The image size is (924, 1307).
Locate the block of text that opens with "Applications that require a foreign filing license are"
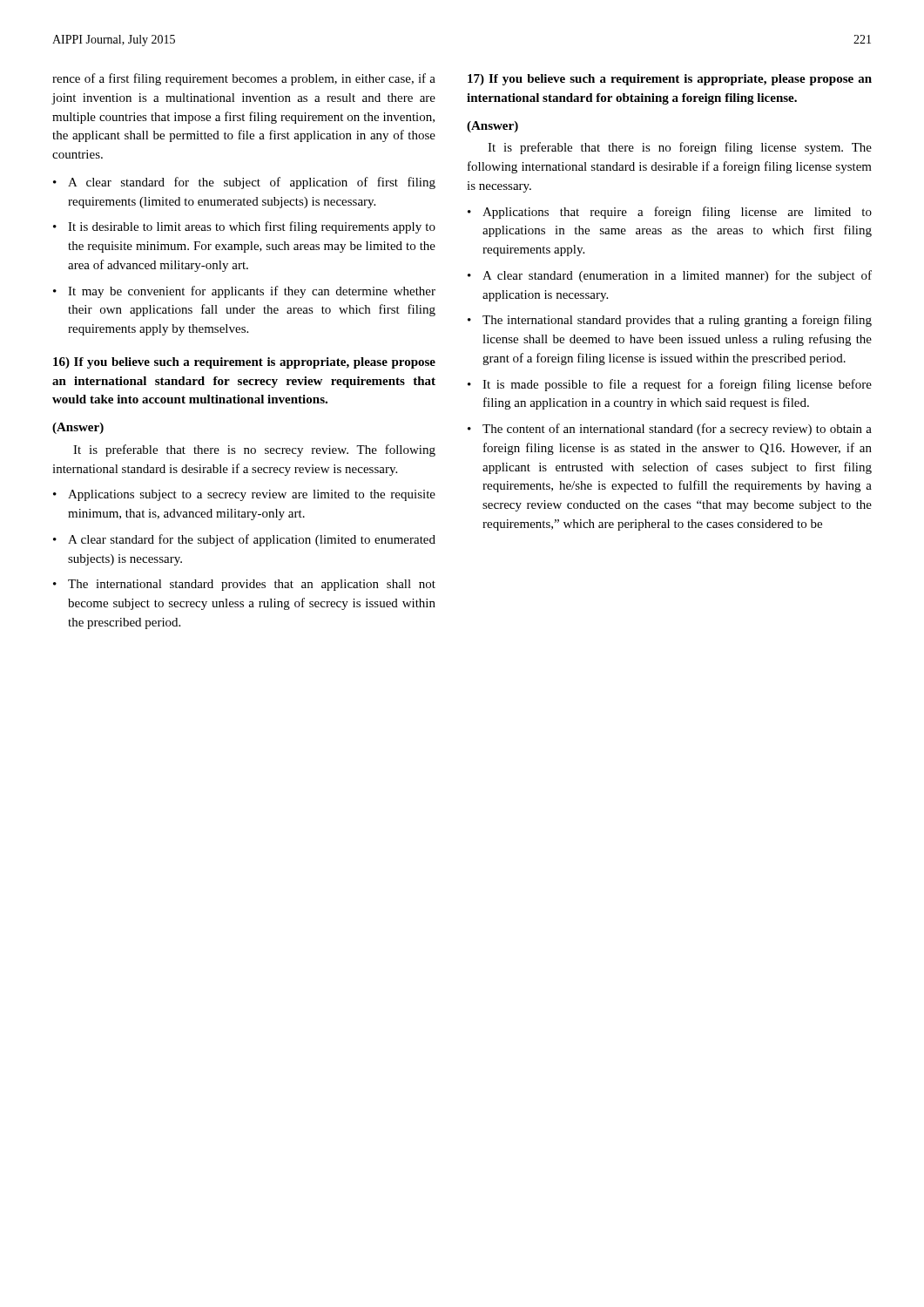coord(677,230)
